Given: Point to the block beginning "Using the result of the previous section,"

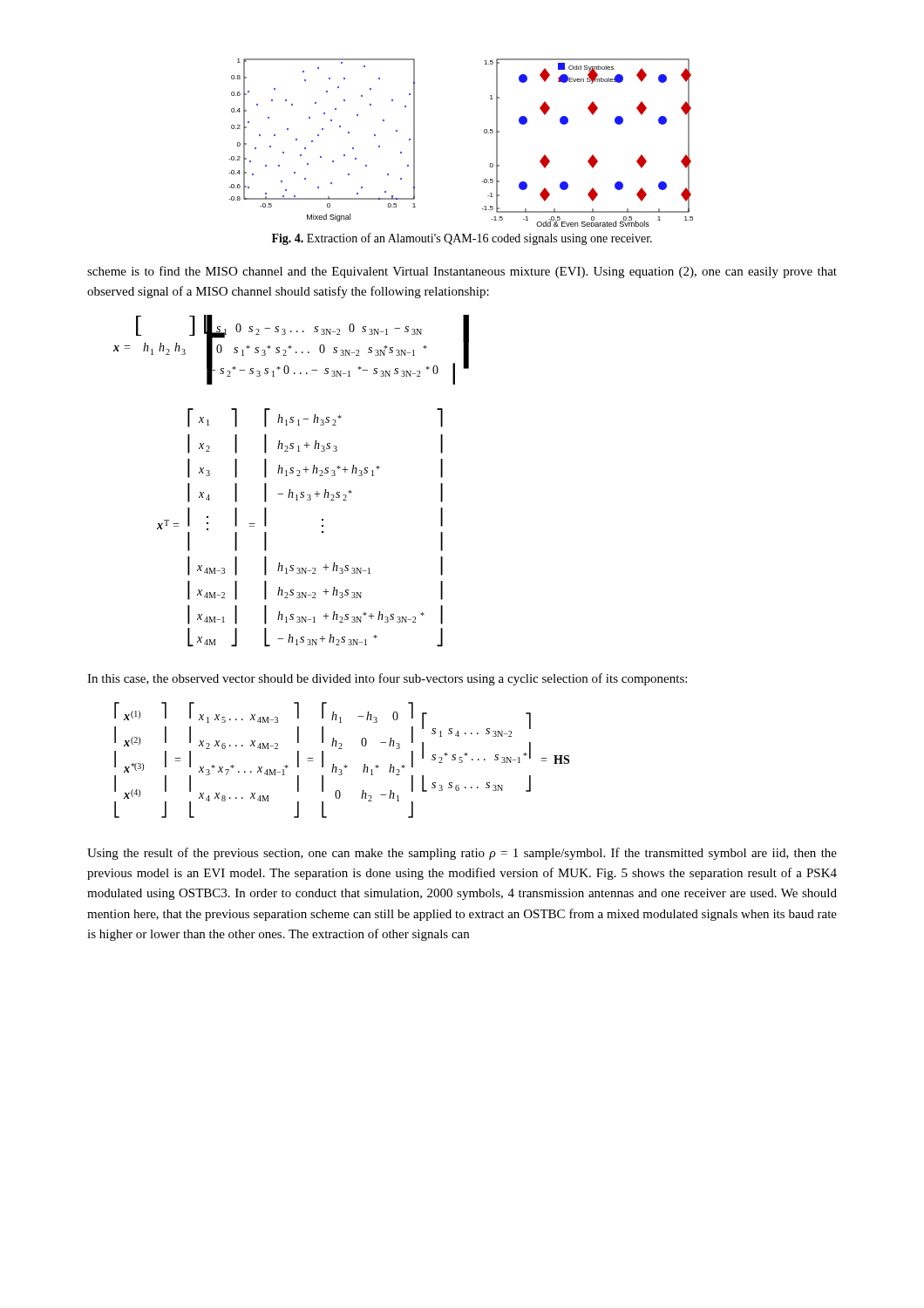Looking at the screenshot, I should tap(462, 893).
